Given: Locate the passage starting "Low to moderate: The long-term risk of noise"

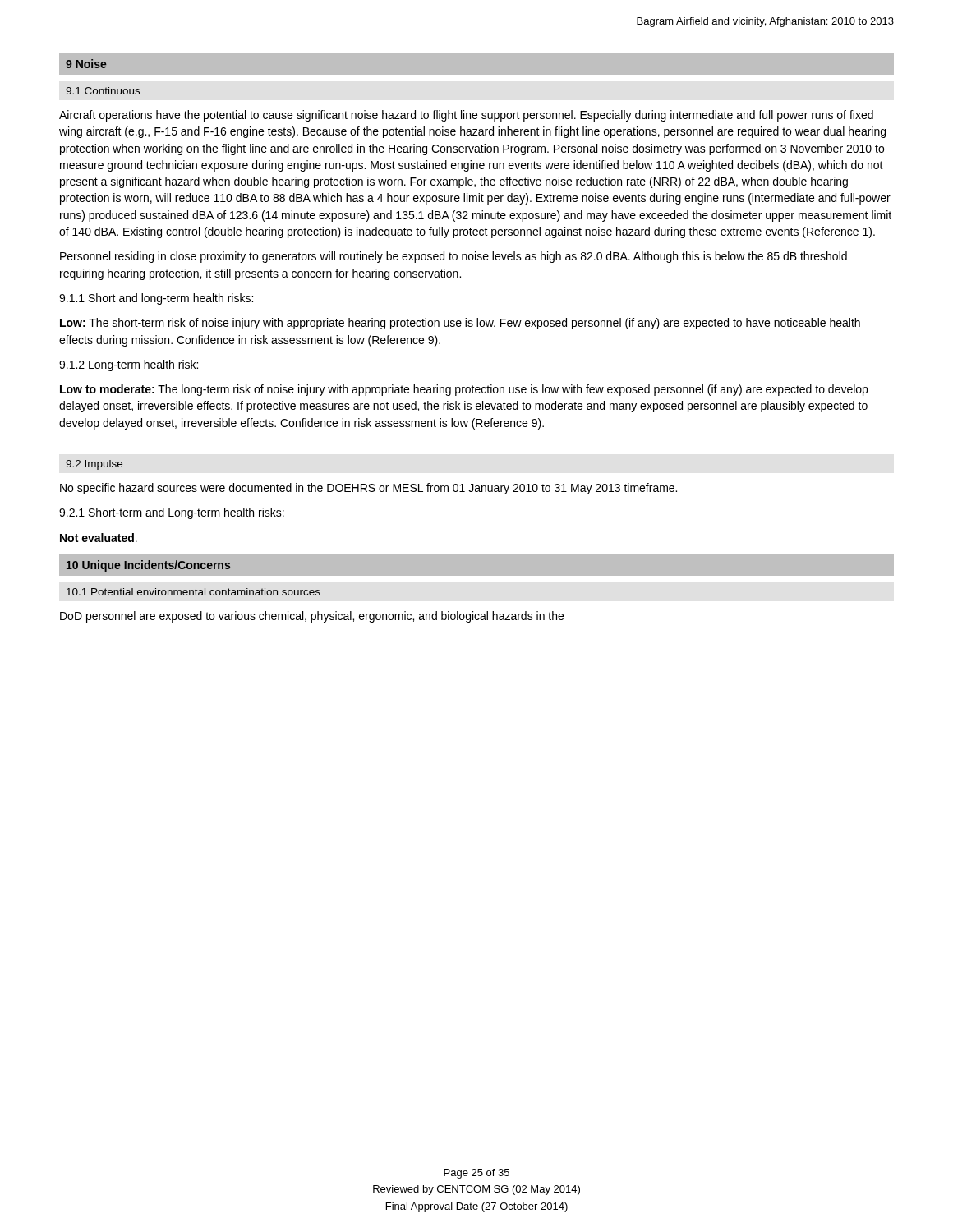Looking at the screenshot, I should [x=464, y=406].
